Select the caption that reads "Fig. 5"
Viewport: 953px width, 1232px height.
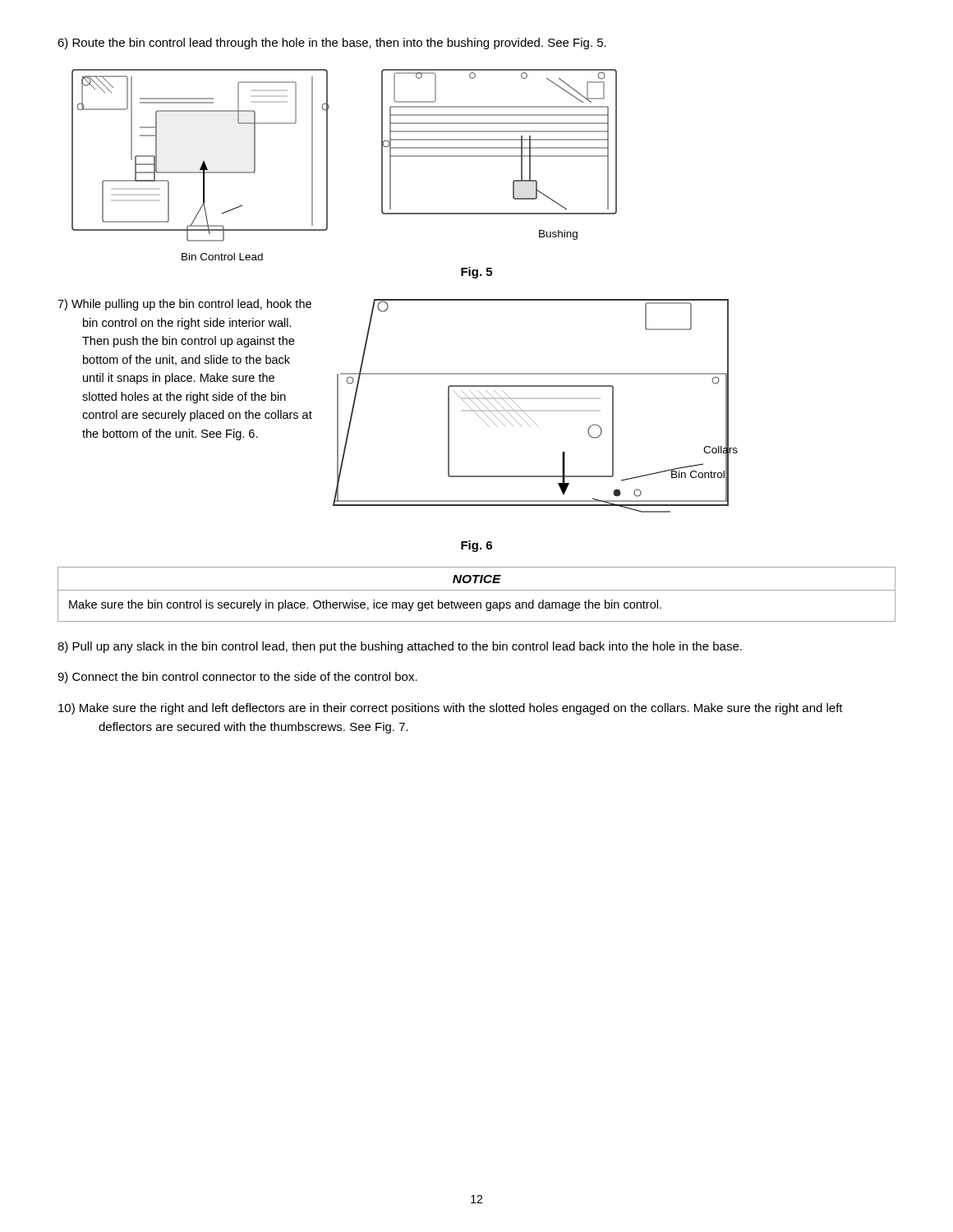(476, 272)
